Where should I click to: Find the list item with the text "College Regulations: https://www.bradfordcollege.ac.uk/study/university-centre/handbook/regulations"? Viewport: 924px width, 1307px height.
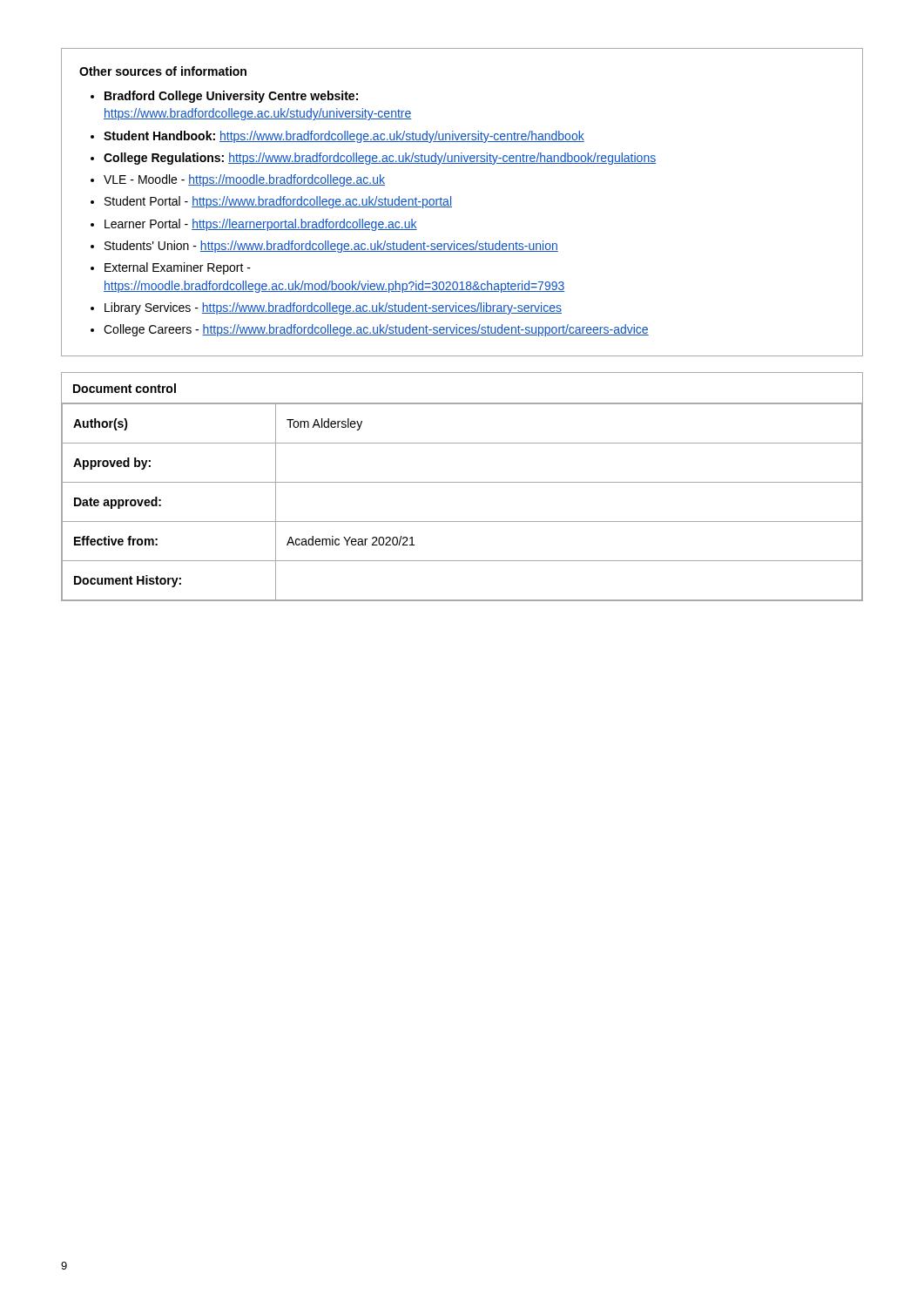coord(380,158)
